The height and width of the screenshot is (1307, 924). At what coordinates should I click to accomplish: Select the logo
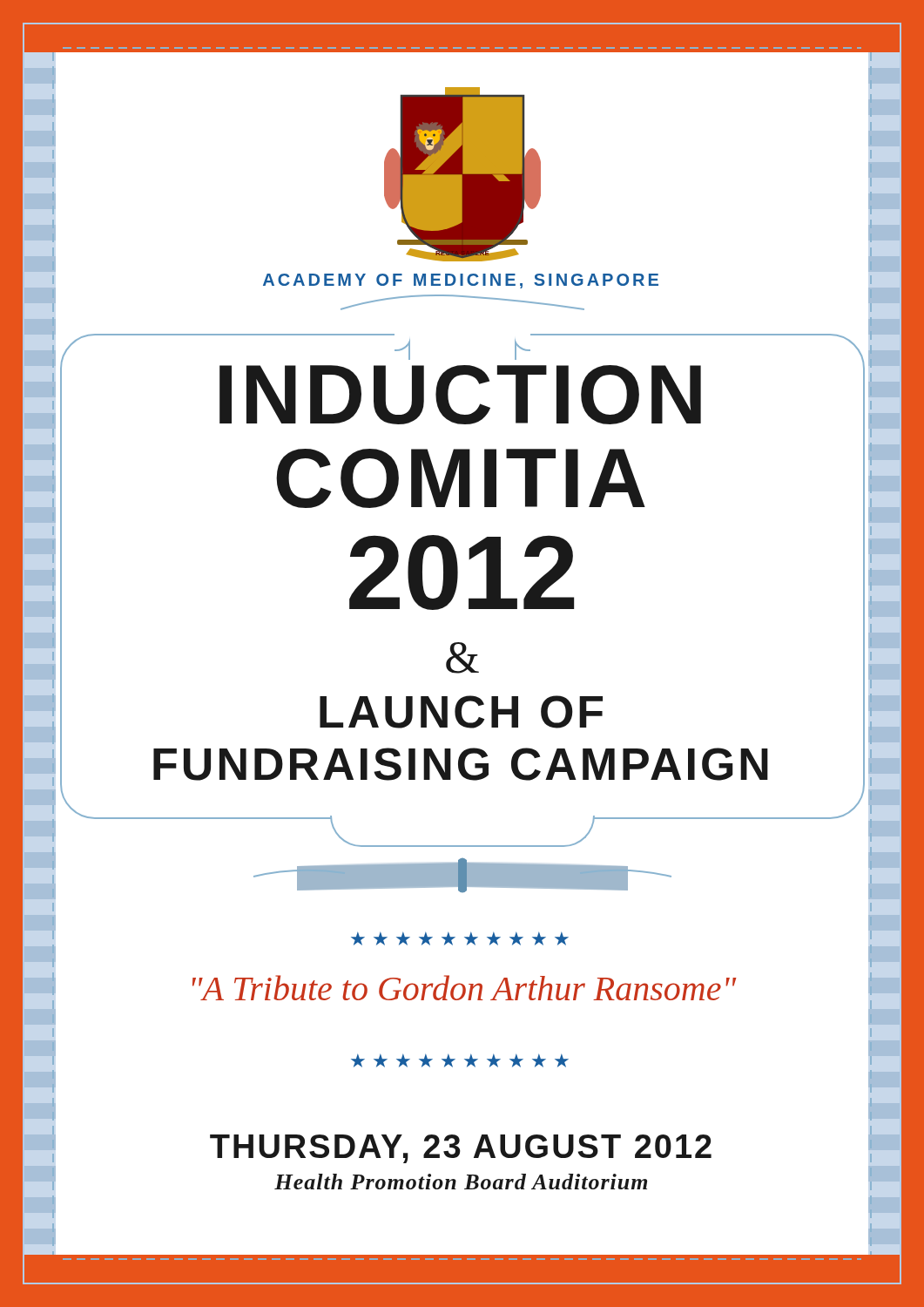click(x=462, y=174)
